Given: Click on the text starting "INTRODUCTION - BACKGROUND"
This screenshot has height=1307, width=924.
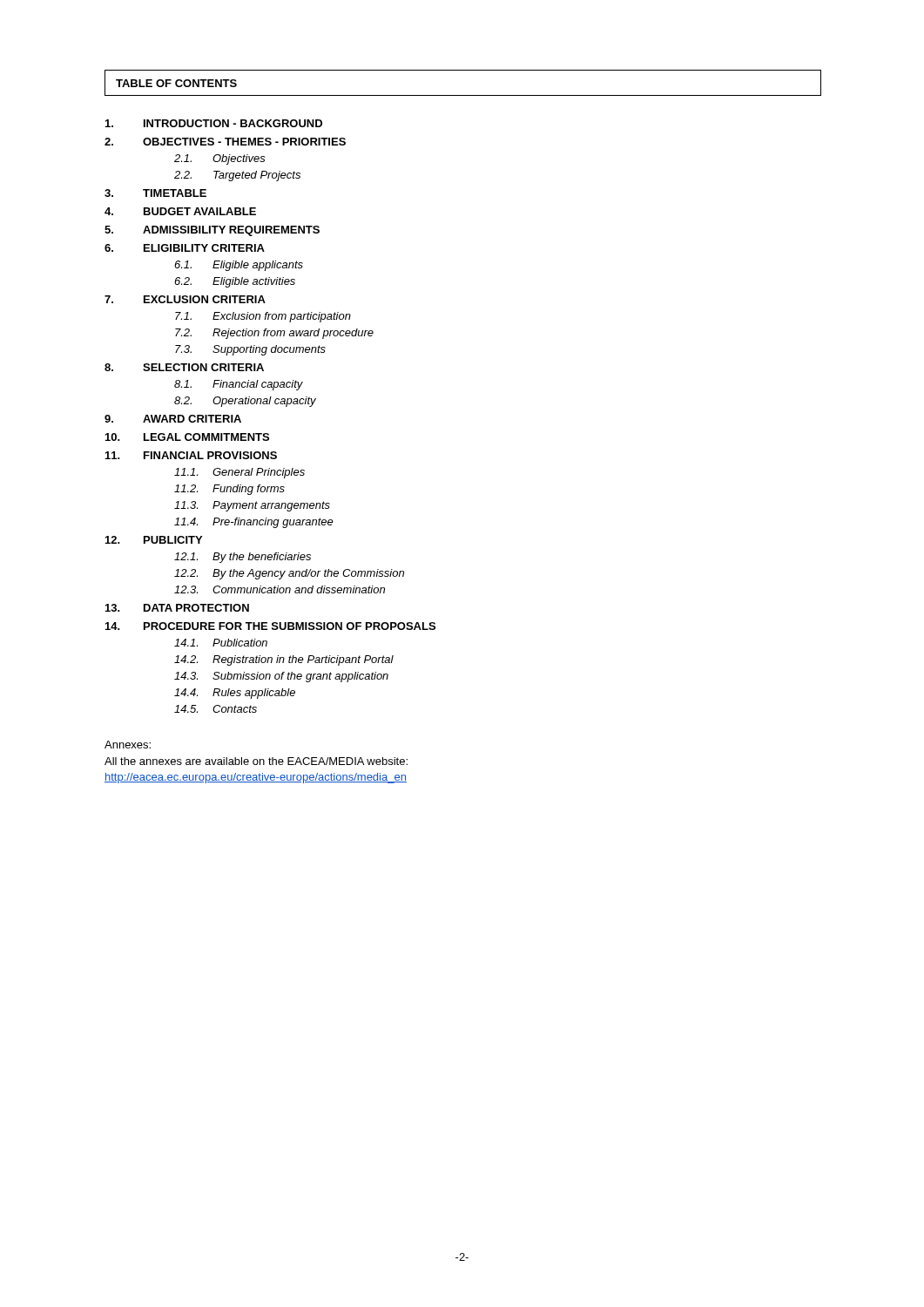Looking at the screenshot, I should point(214,123).
